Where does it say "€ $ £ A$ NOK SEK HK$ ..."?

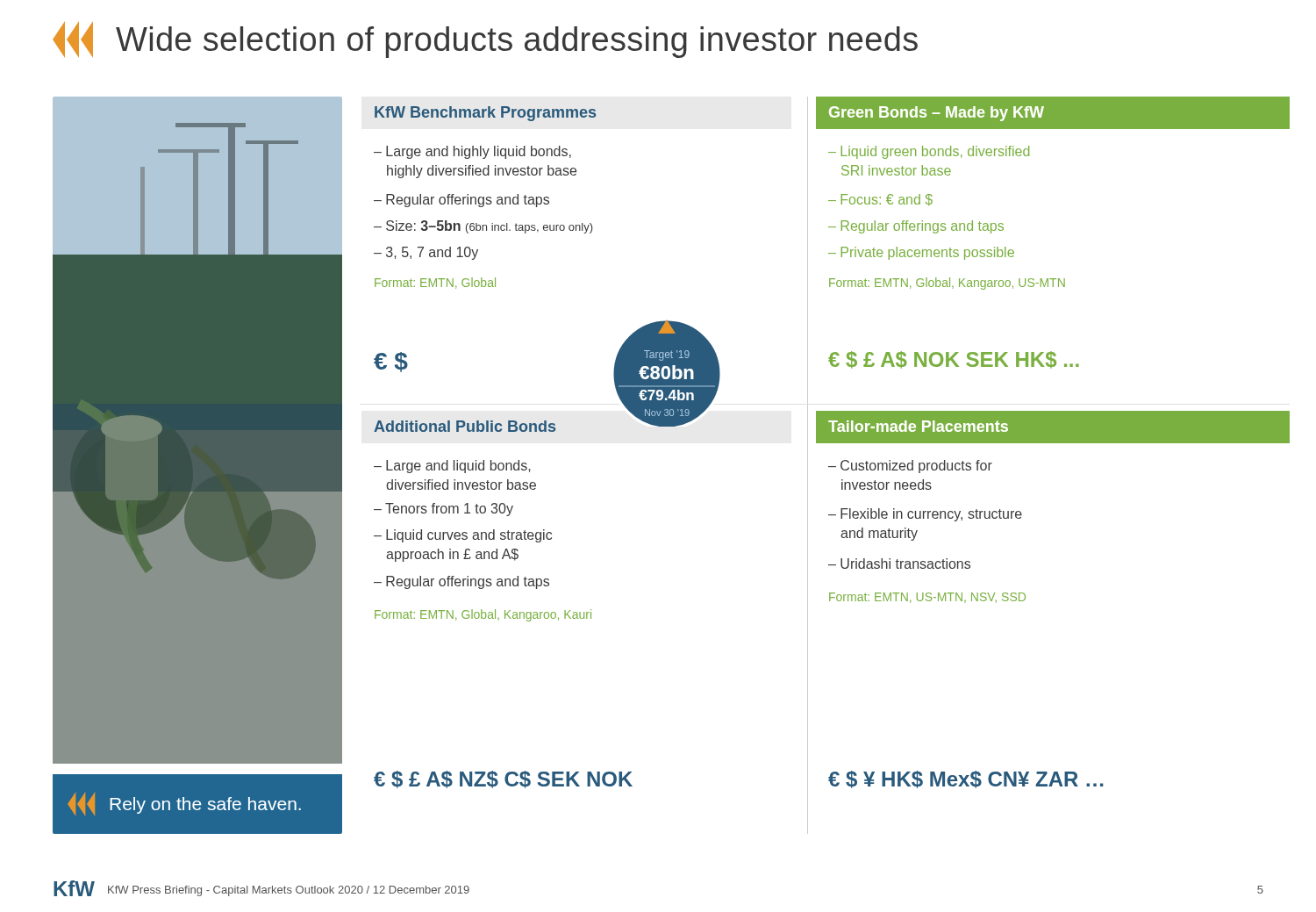(954, 359)
